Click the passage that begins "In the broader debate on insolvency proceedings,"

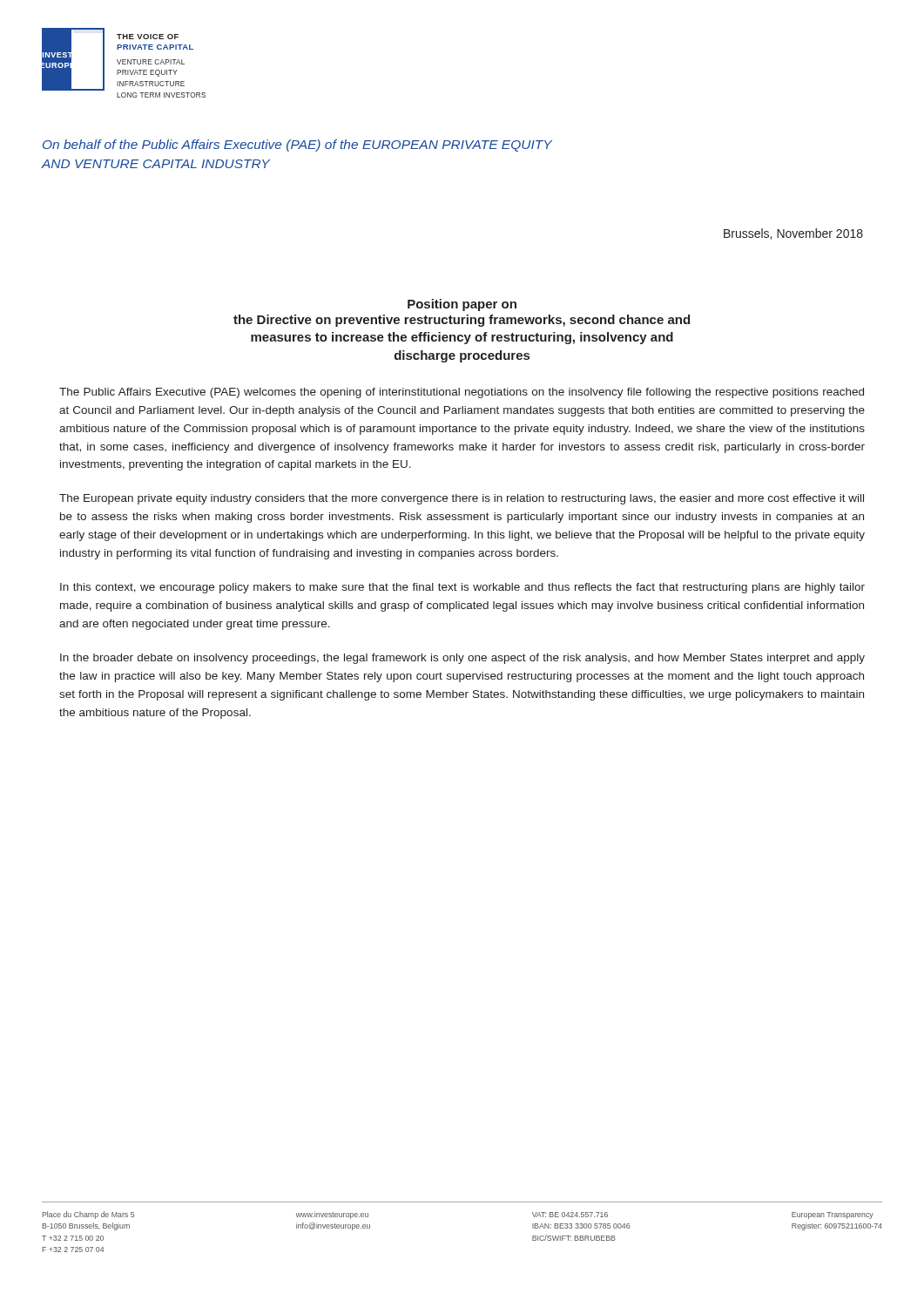tap(462, 685)
